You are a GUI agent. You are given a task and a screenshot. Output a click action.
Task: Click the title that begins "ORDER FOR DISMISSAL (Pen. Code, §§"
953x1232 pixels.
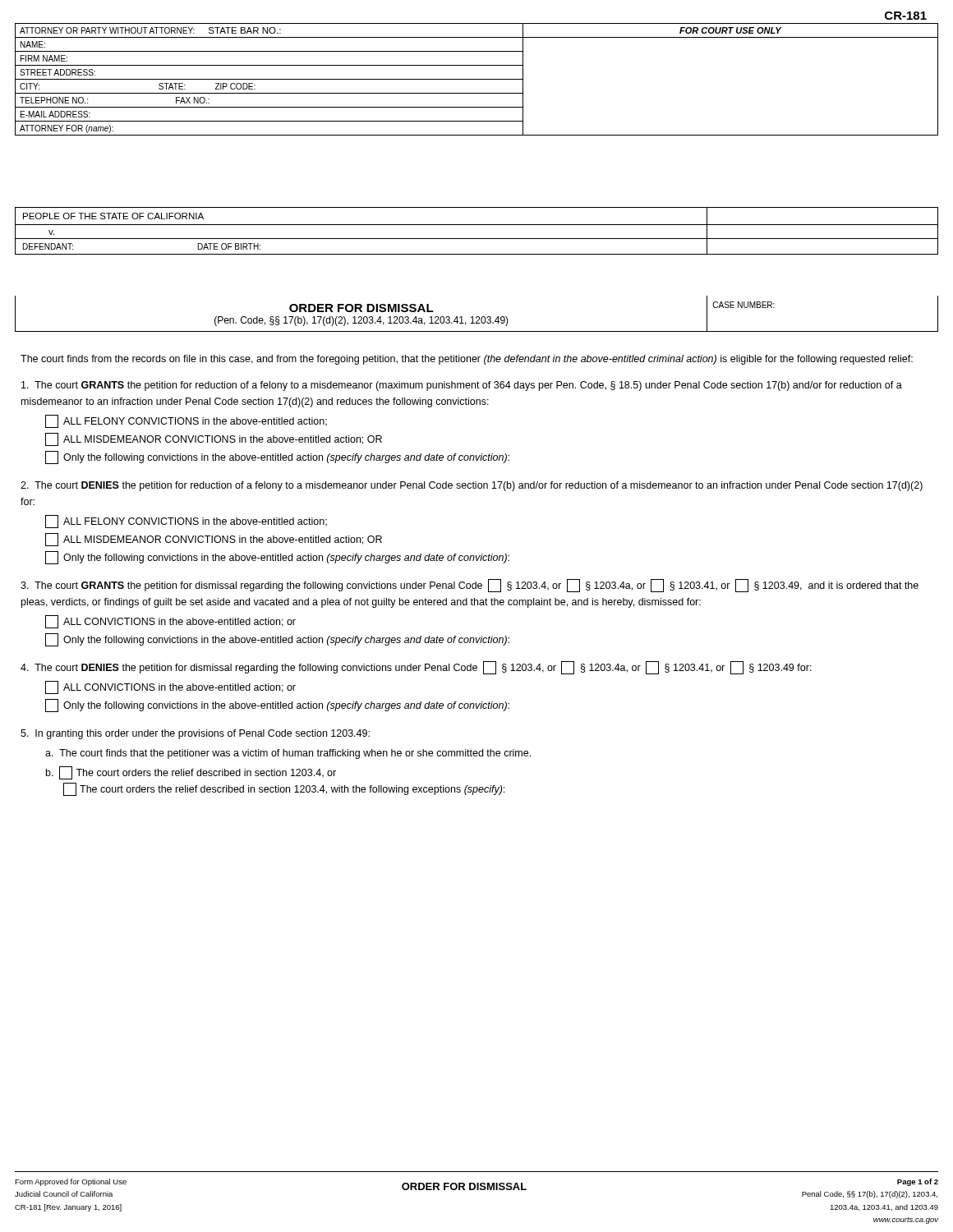click(476, 314)
